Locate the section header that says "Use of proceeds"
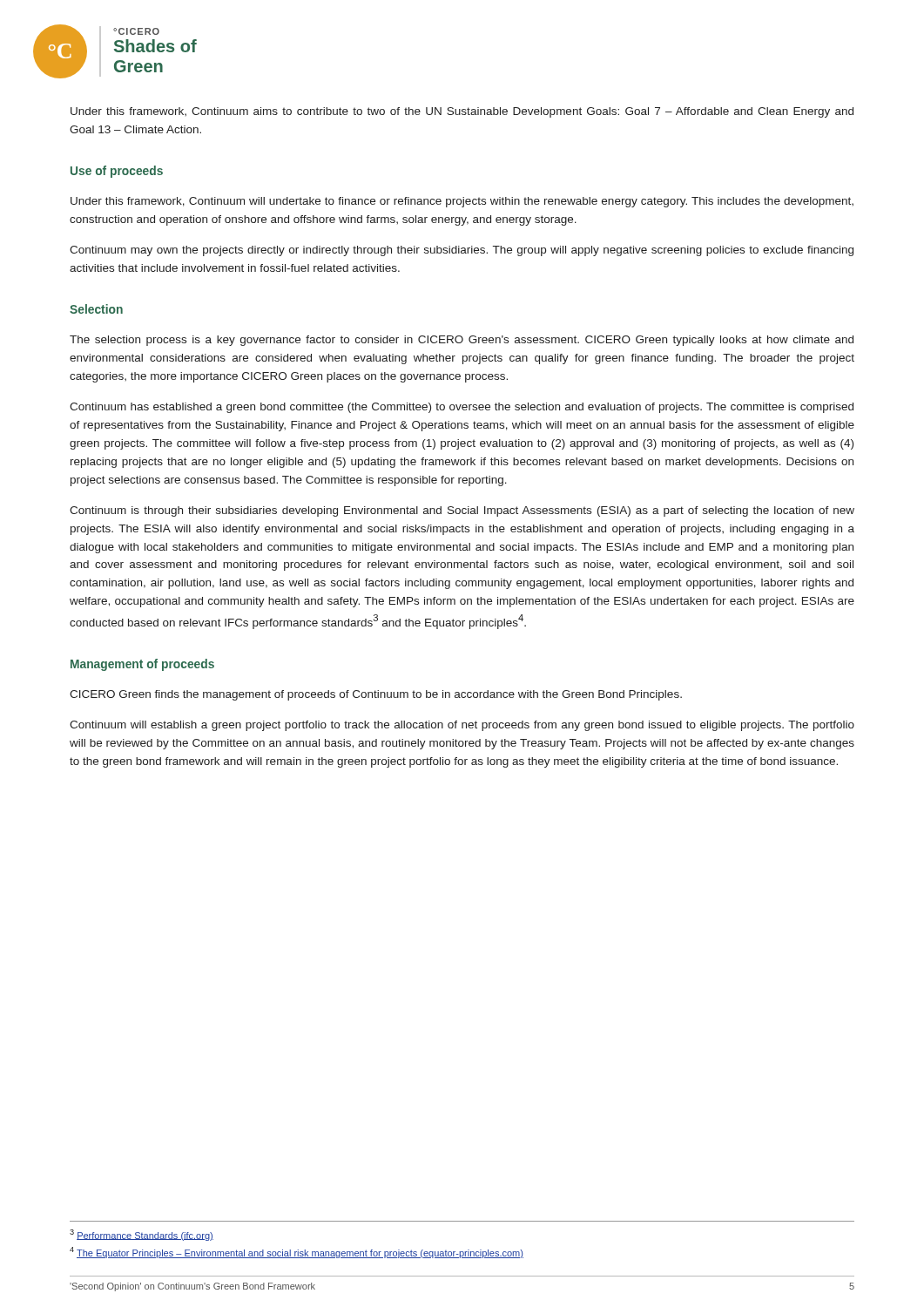This screenshot has width=924, height=1307. point(117,172)
